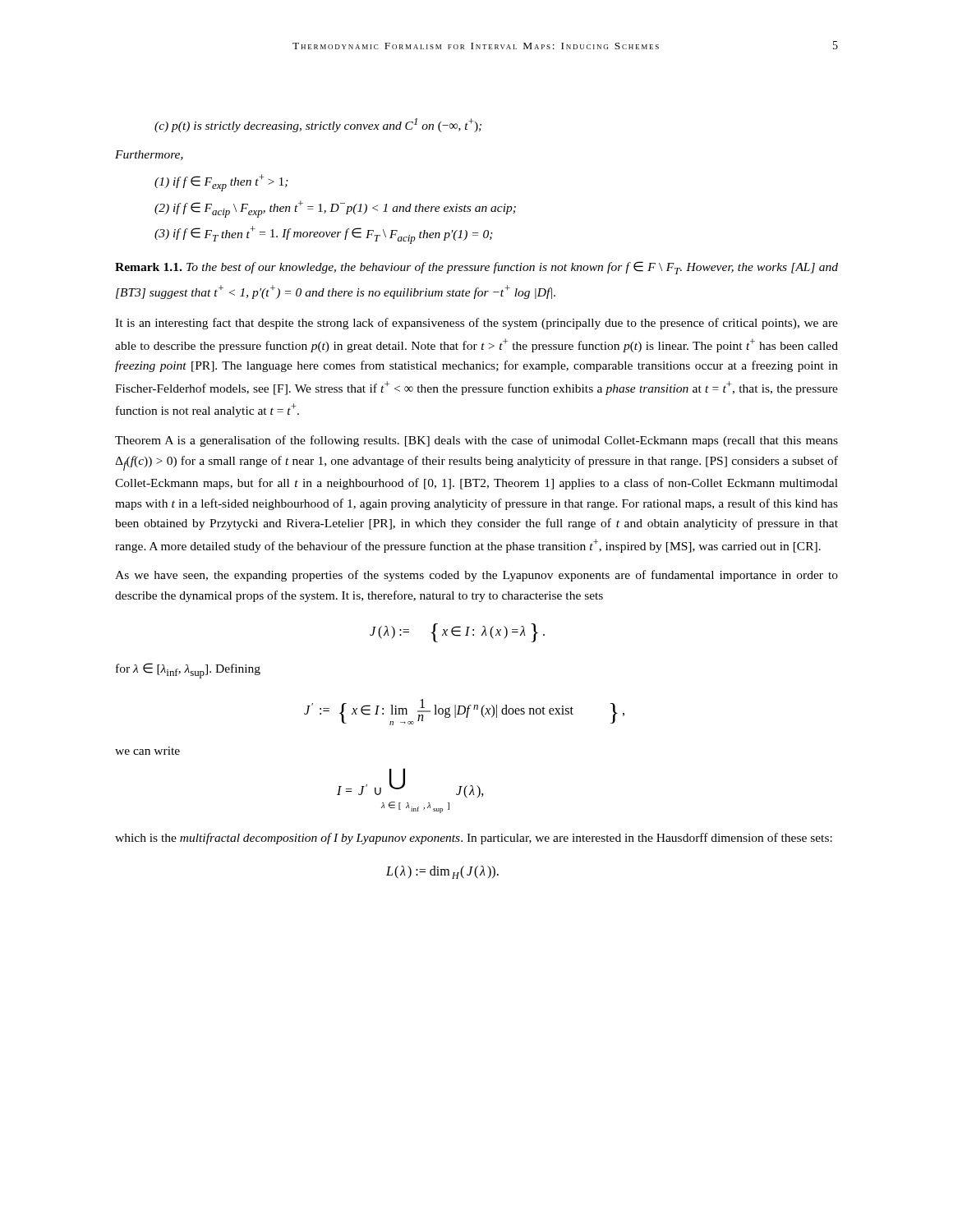Point to the text block starting "I = J ′ ∪ ⋃ λ ∈"
The width and height of the screenshot is (953, 1232).
[476, 791]
